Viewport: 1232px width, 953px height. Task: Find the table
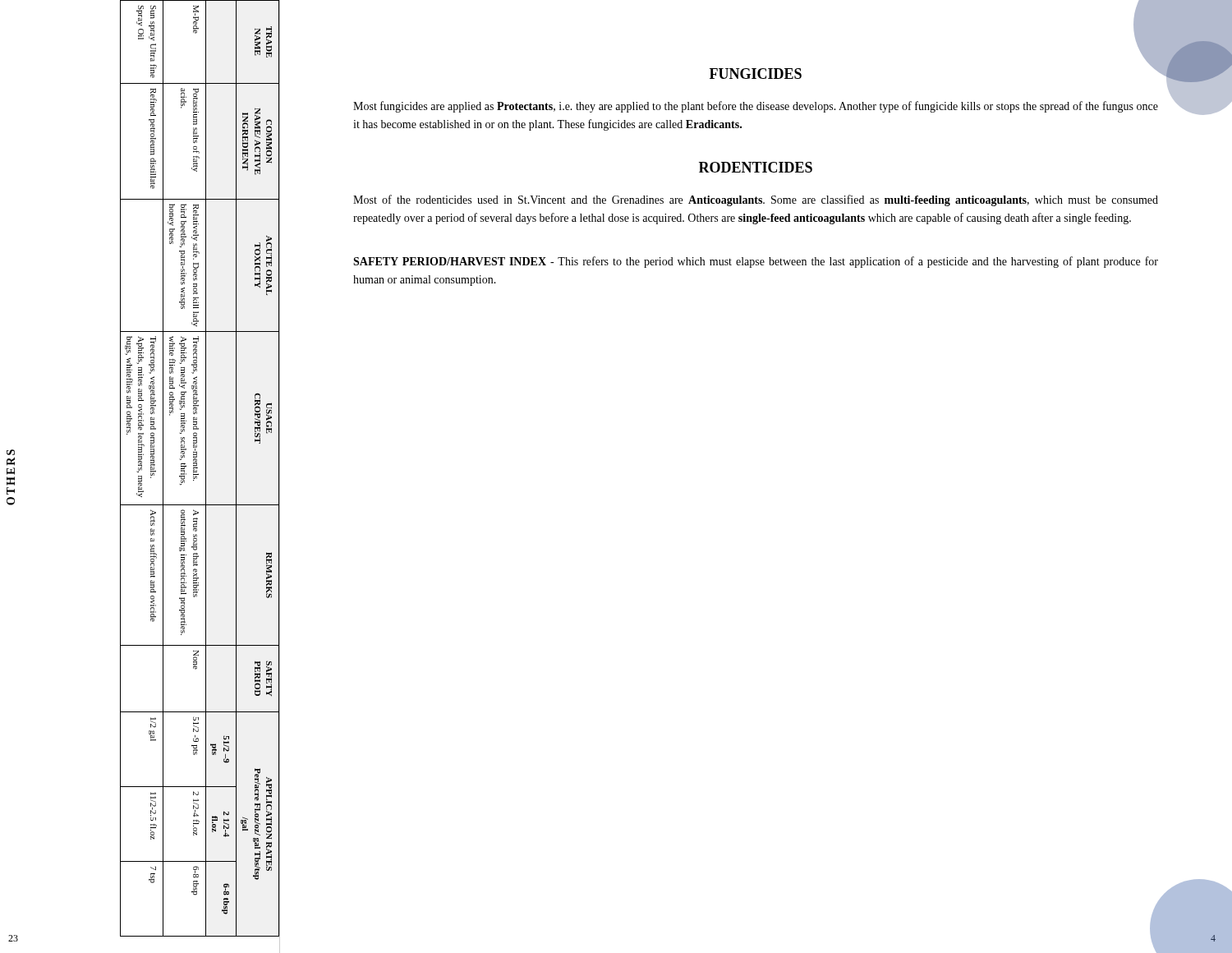(x=200, y=468)
